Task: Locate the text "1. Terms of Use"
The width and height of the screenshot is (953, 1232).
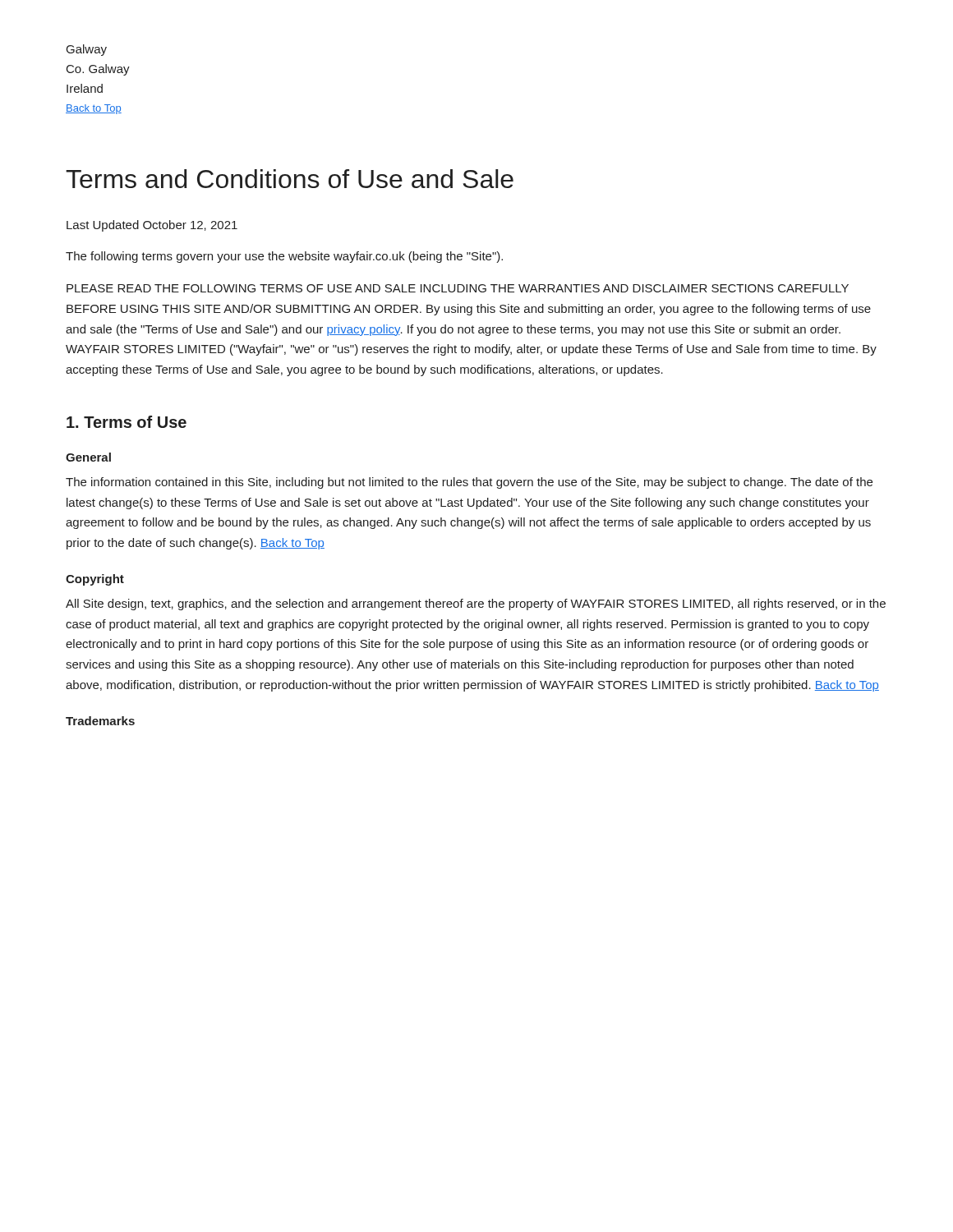Action: tap(127, 422)
